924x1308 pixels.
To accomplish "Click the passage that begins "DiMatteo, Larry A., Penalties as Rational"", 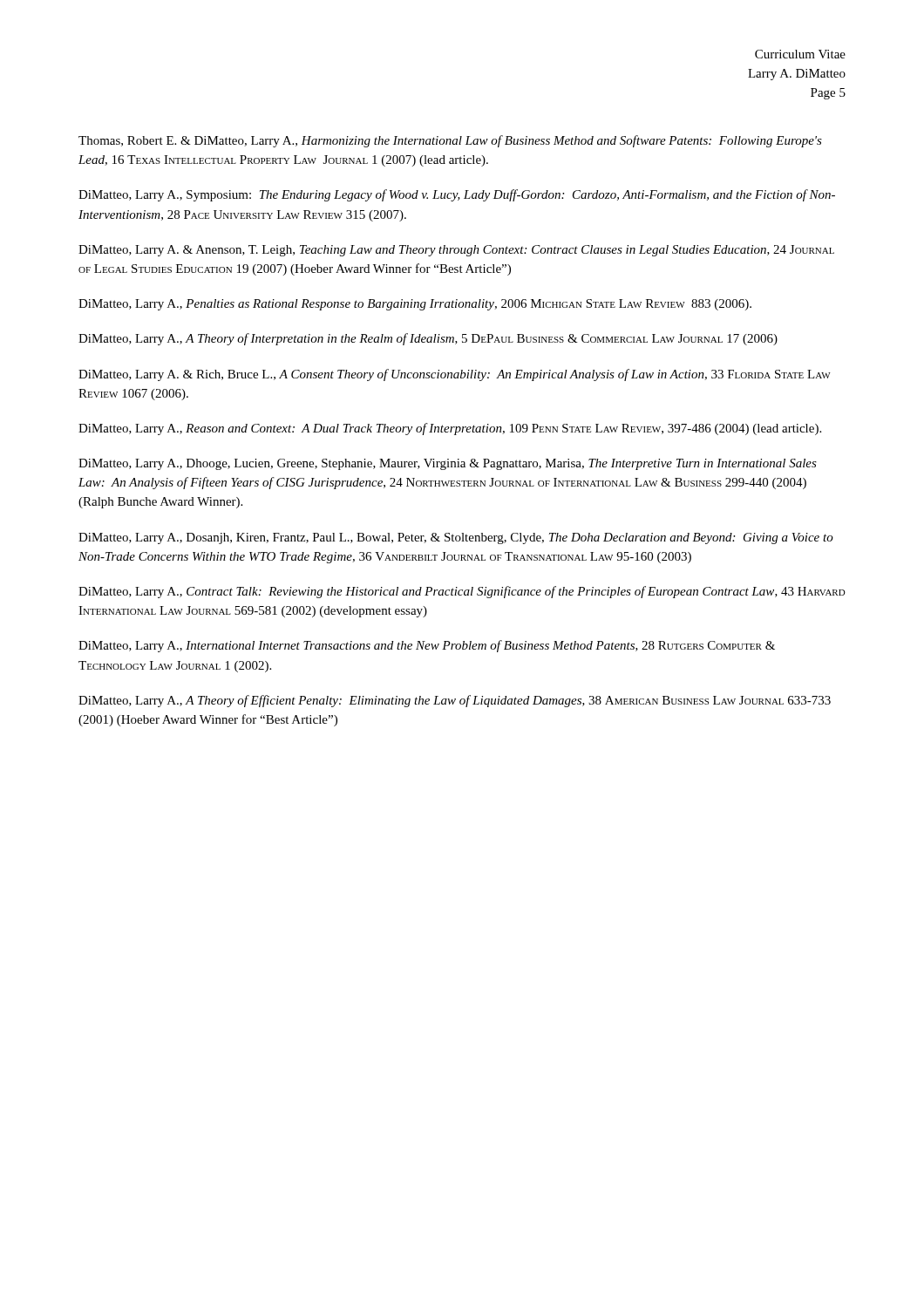I will (415, 304).
